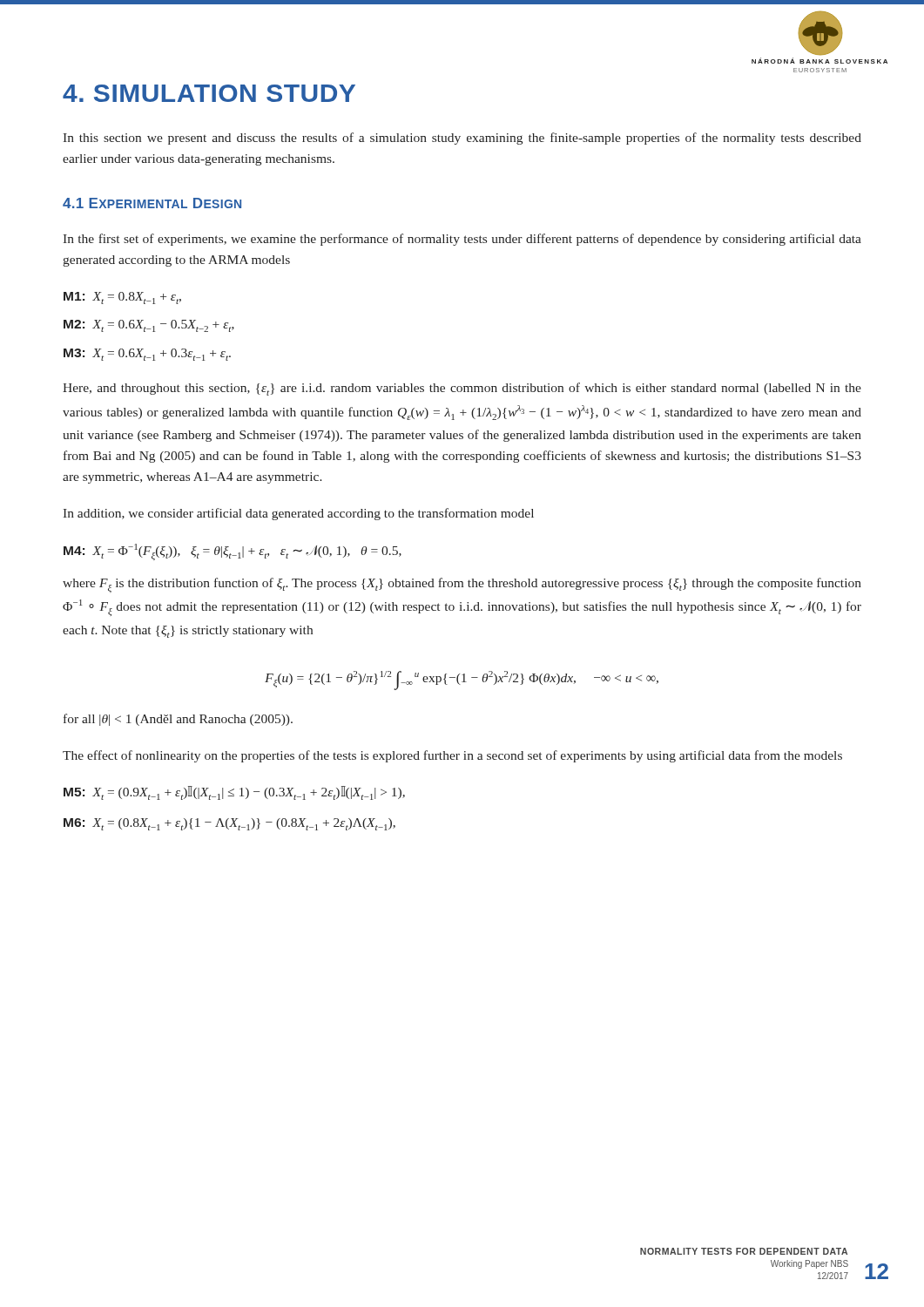Locate the text block starting "The effect of nonlinearity"
Viewport: 924px width, 1307px height.
(453, 755)
